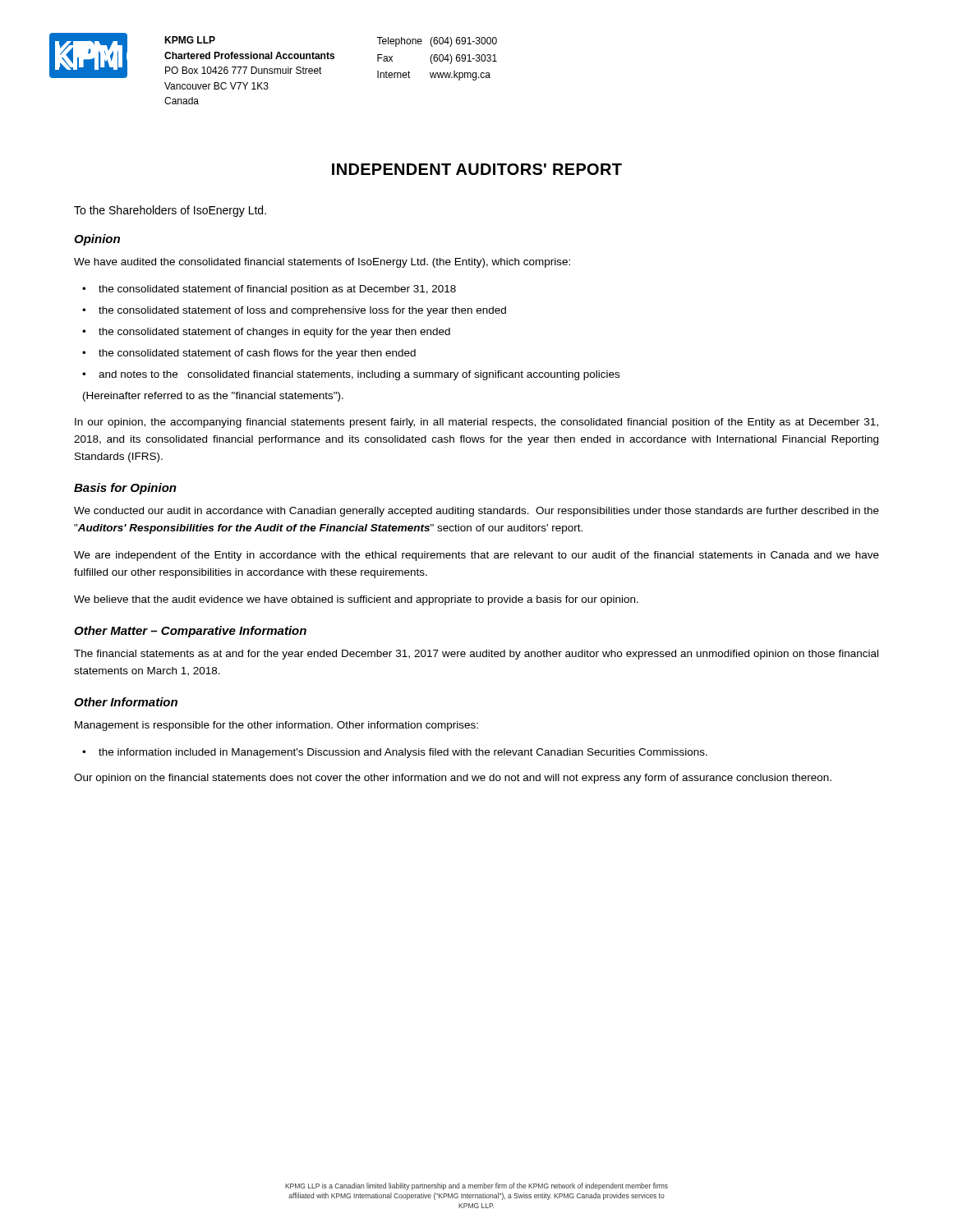This screenshot has width=953, height=1232.
Task: Find the text block with the text "In our opinion, the accompanying financial statements present"
Action: 476,439
